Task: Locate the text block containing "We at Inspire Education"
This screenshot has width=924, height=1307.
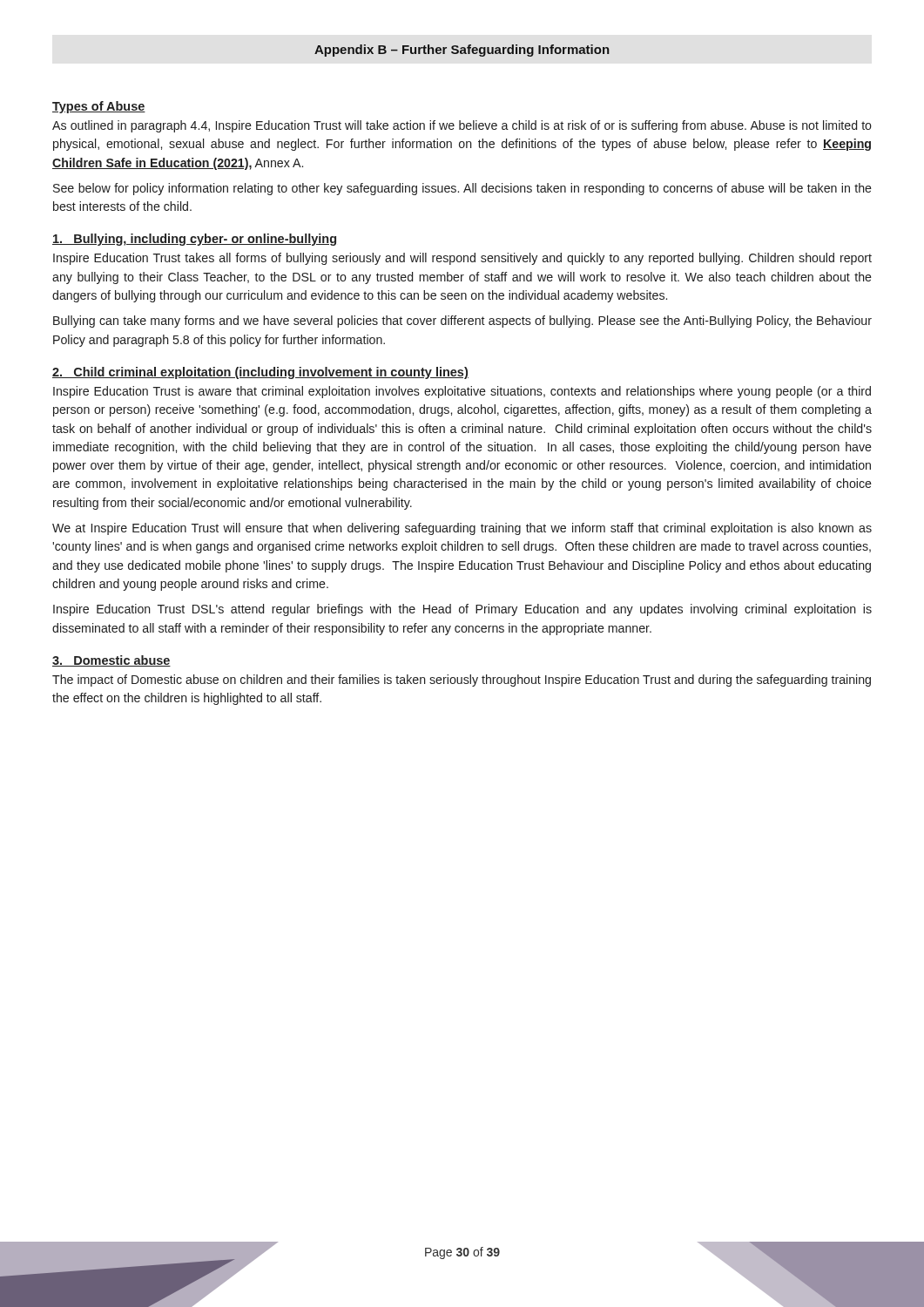Action: coord(462,556)
